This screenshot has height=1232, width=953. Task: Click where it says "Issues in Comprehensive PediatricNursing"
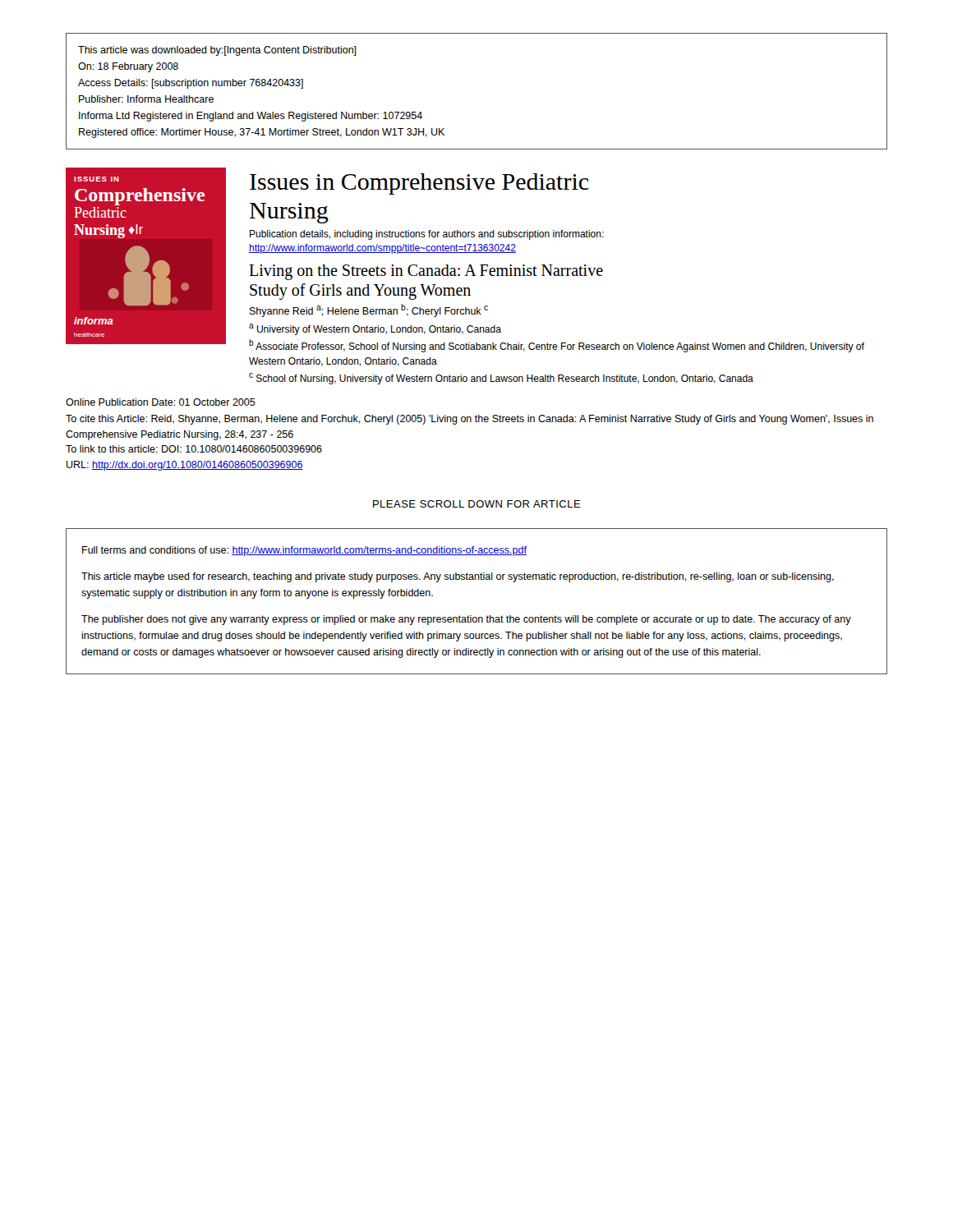[419, 195]
